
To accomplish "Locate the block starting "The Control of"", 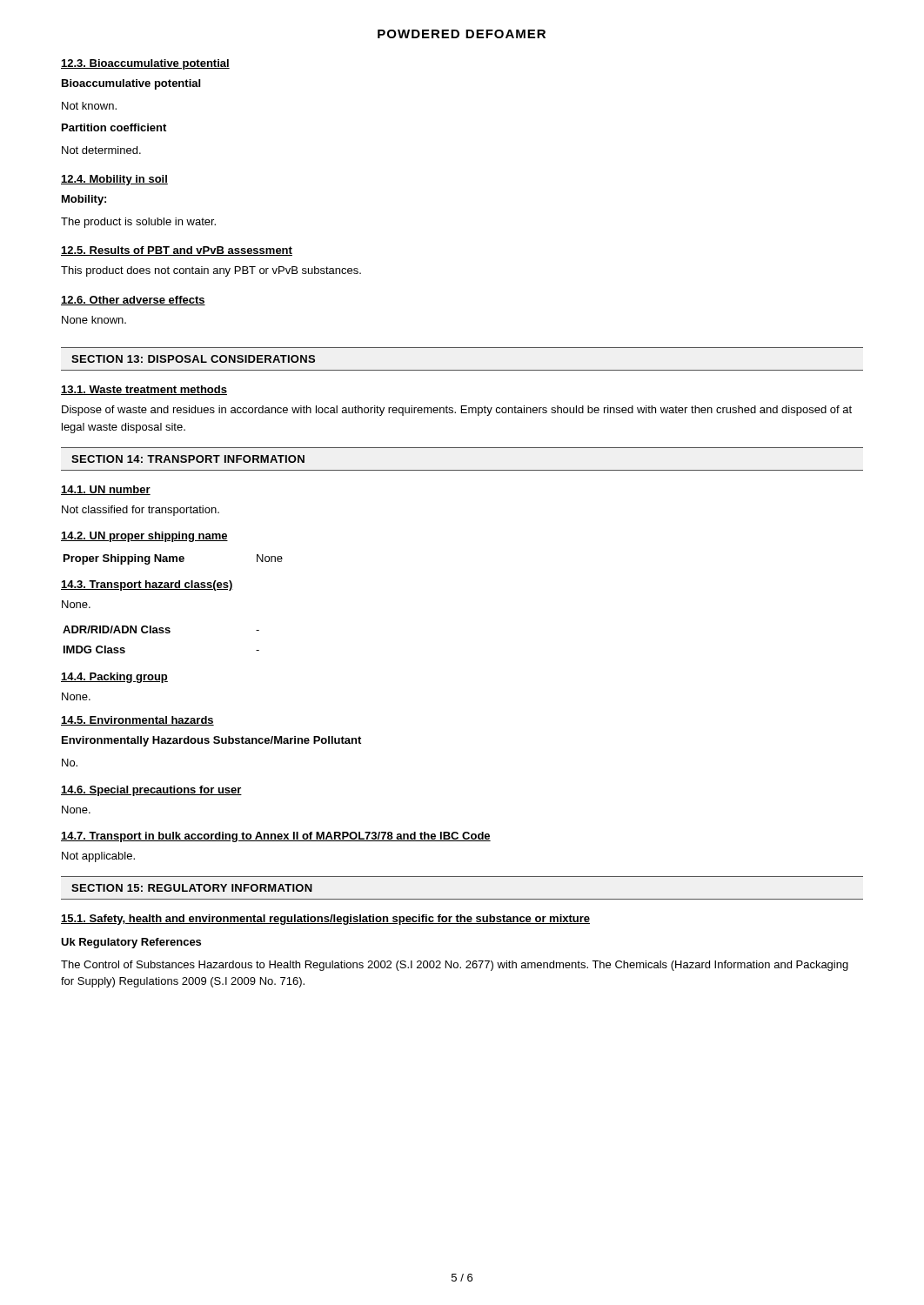I will [x=455, y=972].
